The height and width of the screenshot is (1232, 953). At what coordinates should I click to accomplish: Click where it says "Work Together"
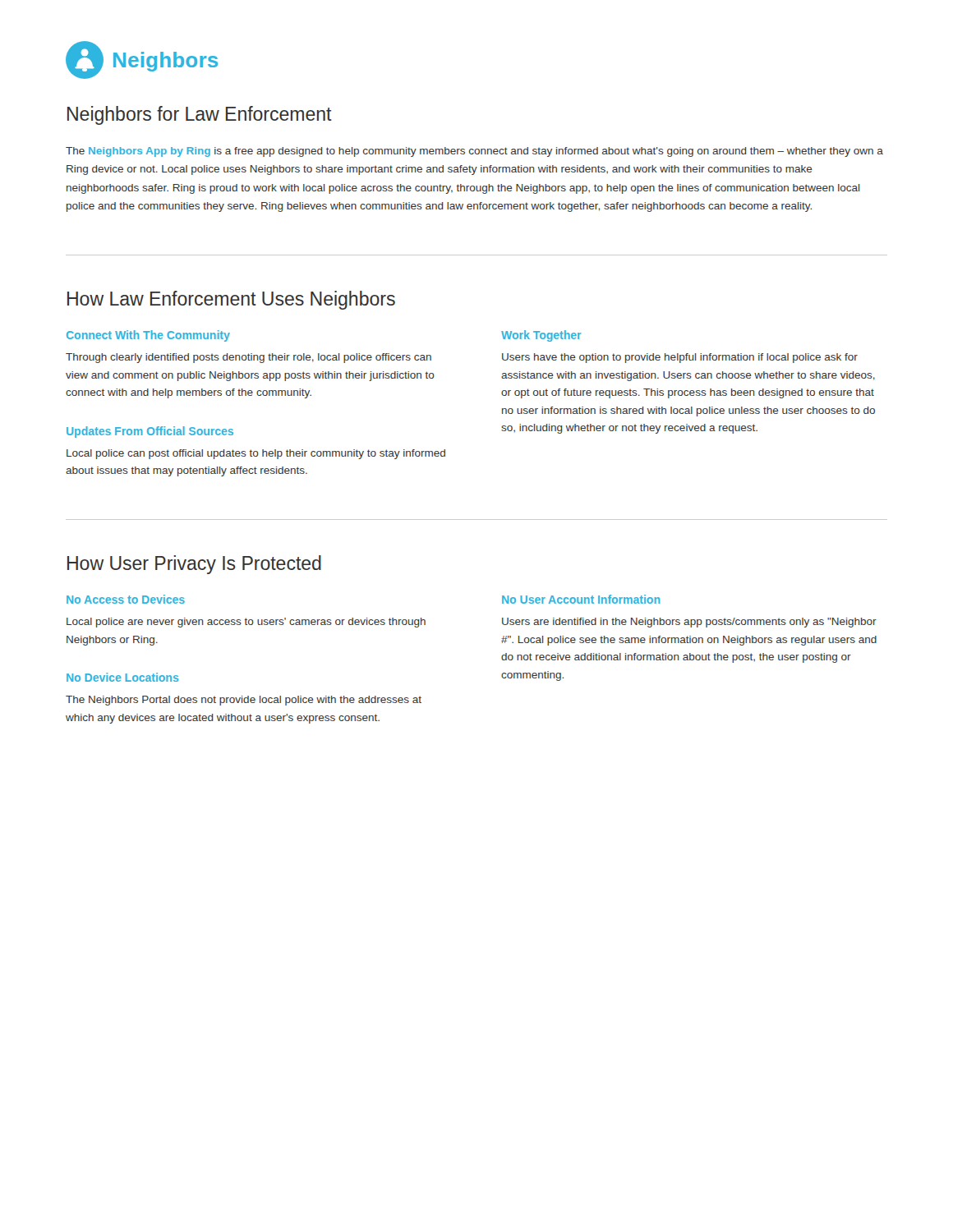[541, 336]
